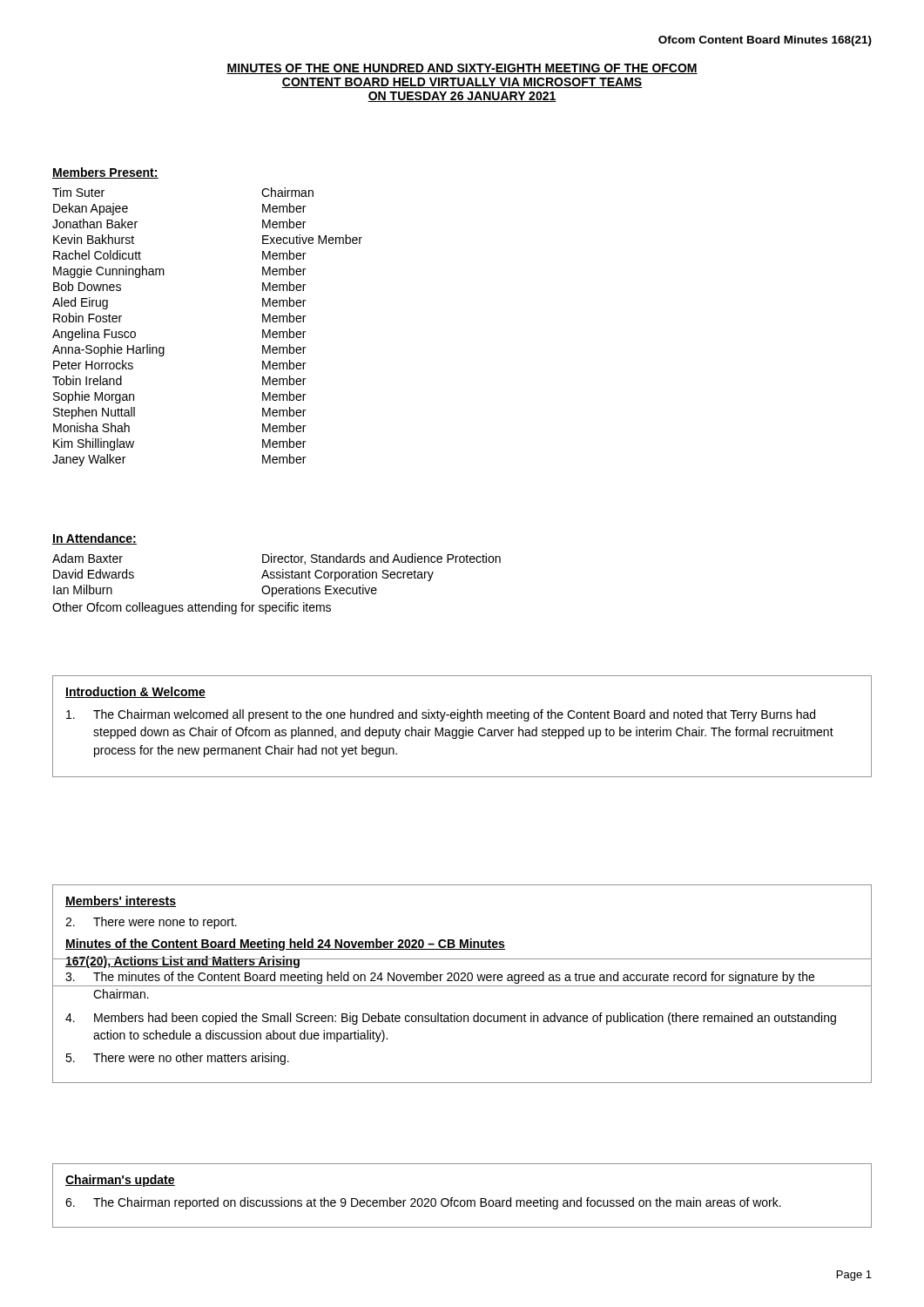This screenshot has height=1307, width=924.
Task: Click on the table containing "Janey Walker"
Action: [x=462, y=326]
